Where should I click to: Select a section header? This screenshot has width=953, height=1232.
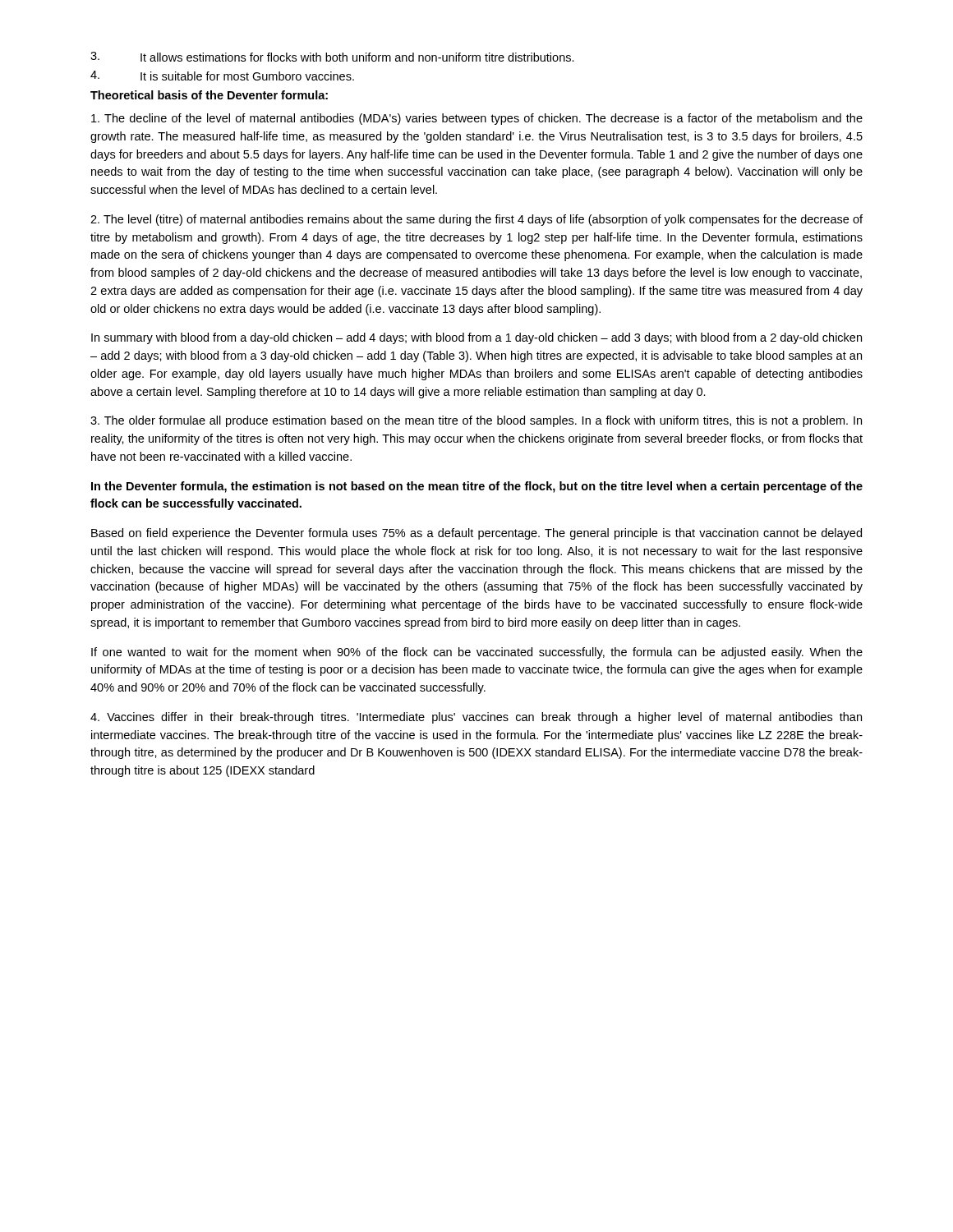[210, 95]
